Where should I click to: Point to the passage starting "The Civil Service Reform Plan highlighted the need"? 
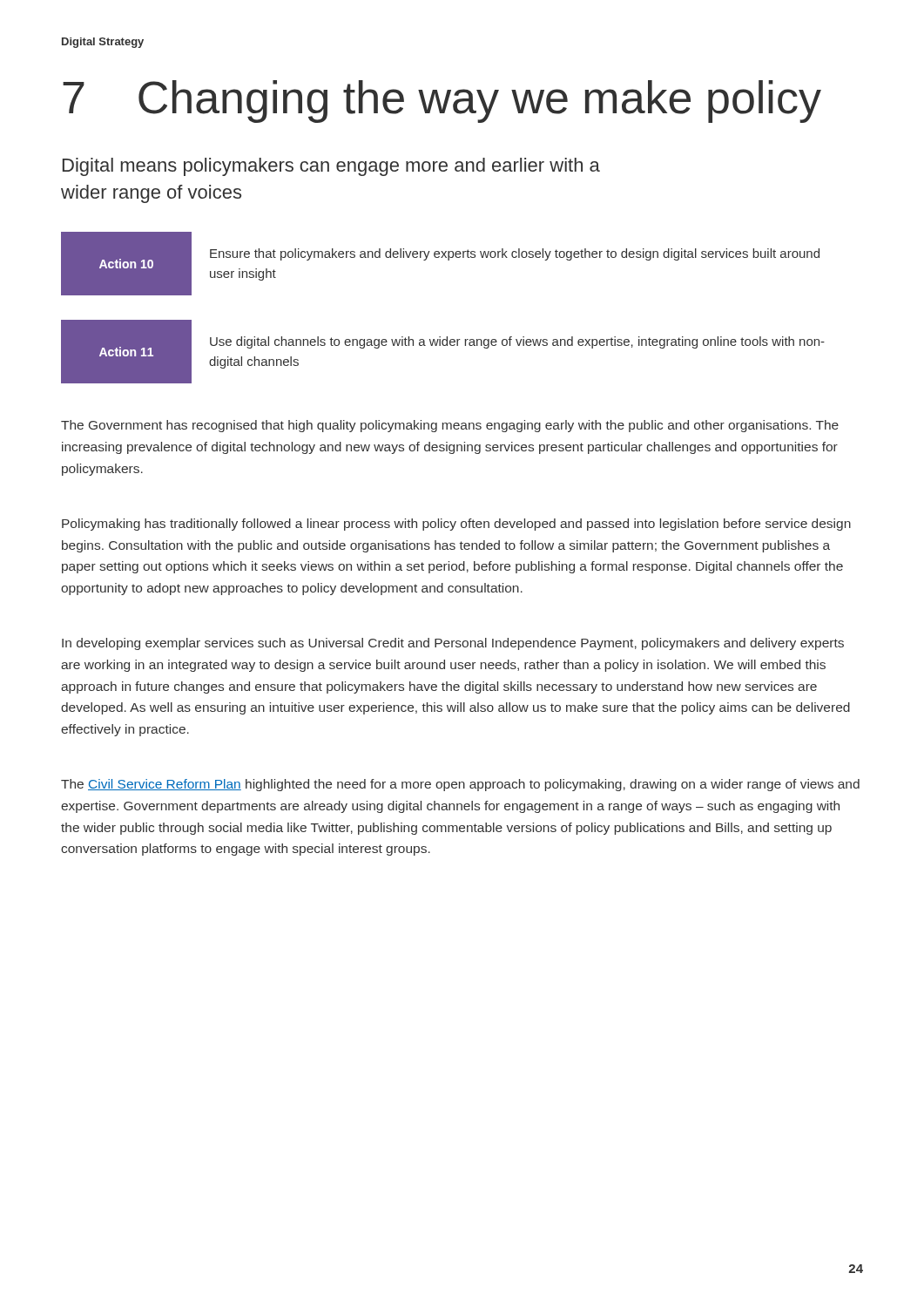click(x=461, y=816)
